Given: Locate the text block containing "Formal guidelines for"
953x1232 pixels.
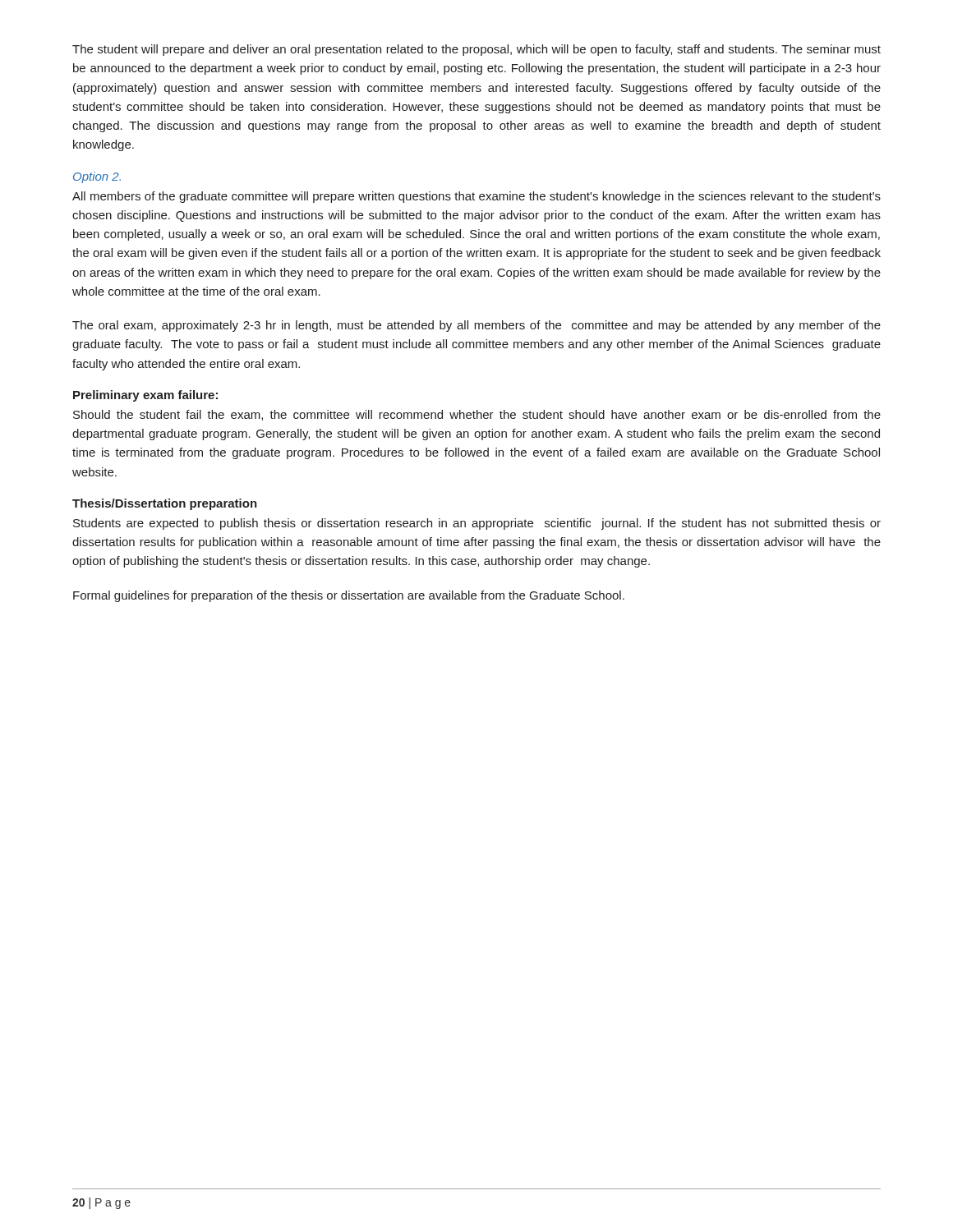Looking at the screenshot, I should [349, 595].
